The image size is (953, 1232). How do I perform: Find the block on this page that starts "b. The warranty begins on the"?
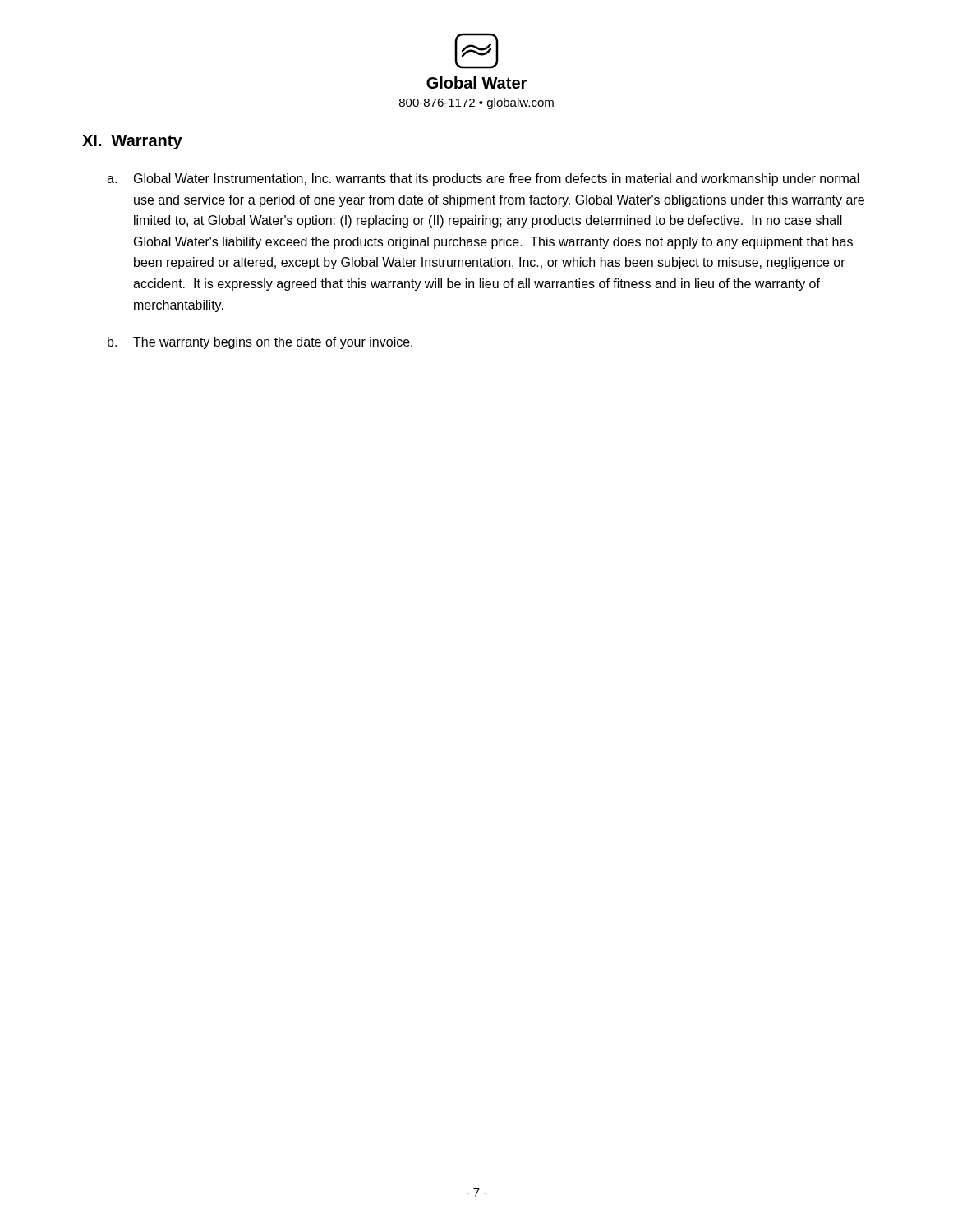[260, 343]
